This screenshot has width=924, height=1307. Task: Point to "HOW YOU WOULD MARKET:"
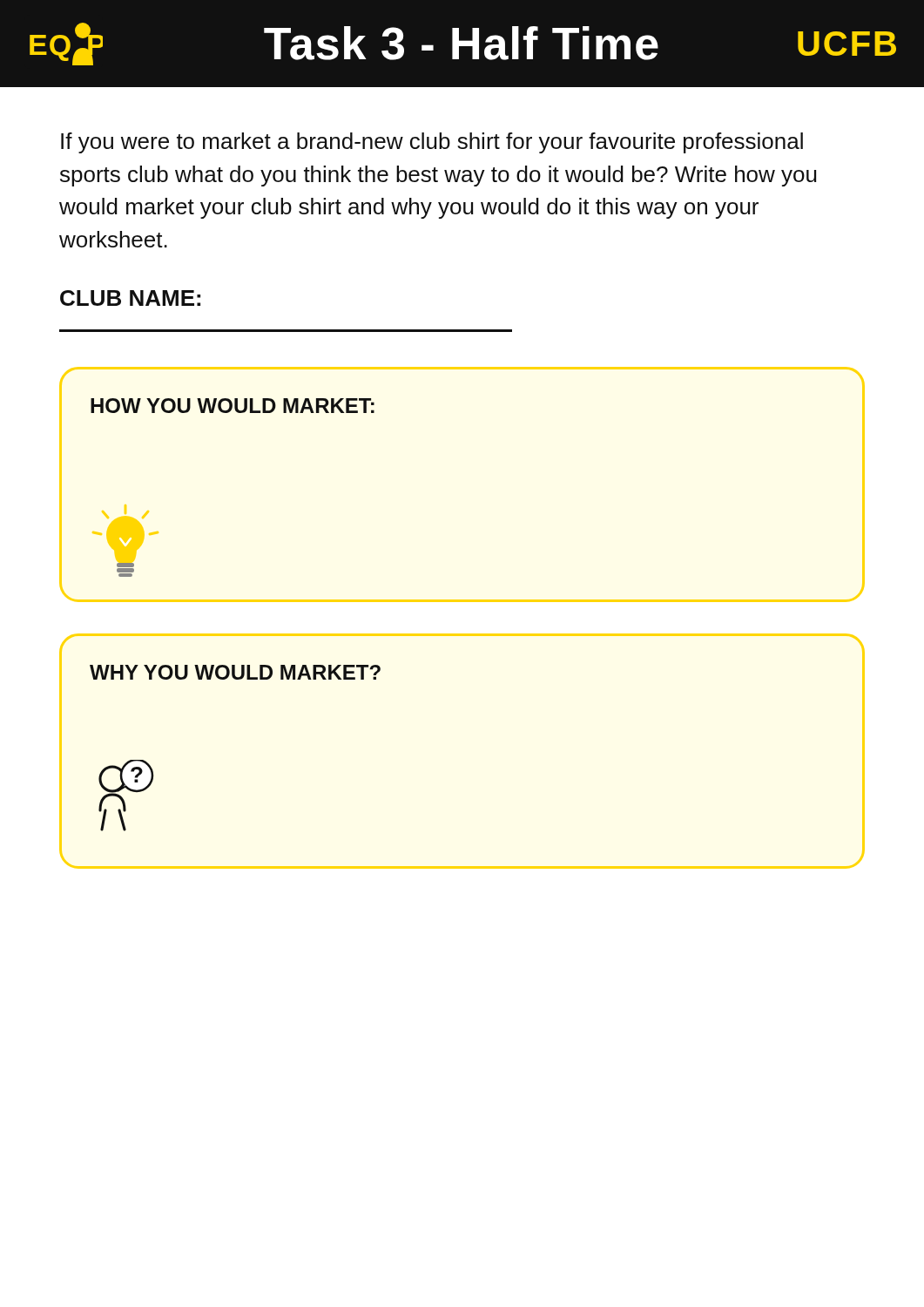(233, 406)
